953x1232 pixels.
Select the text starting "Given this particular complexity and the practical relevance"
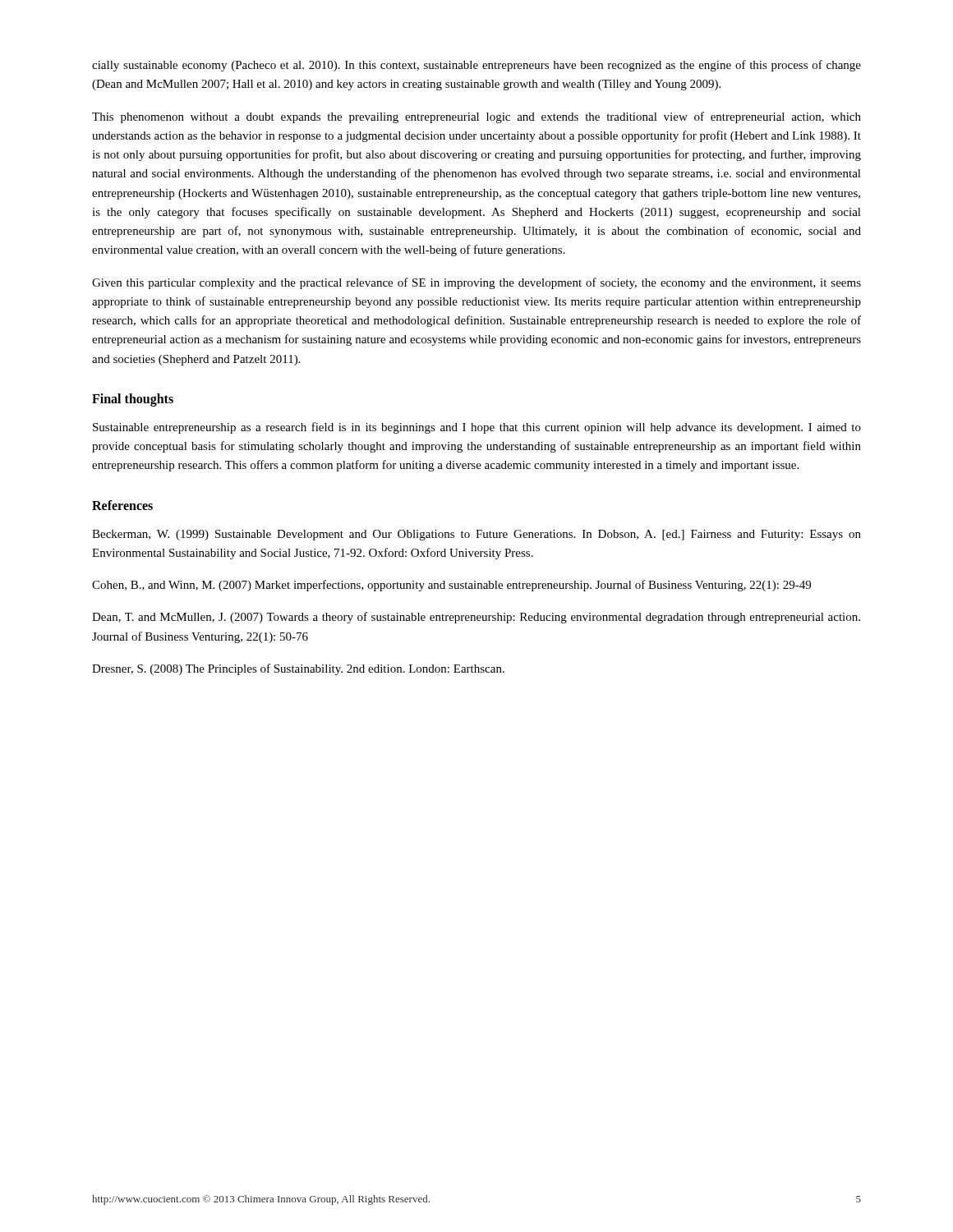point(476,320)
